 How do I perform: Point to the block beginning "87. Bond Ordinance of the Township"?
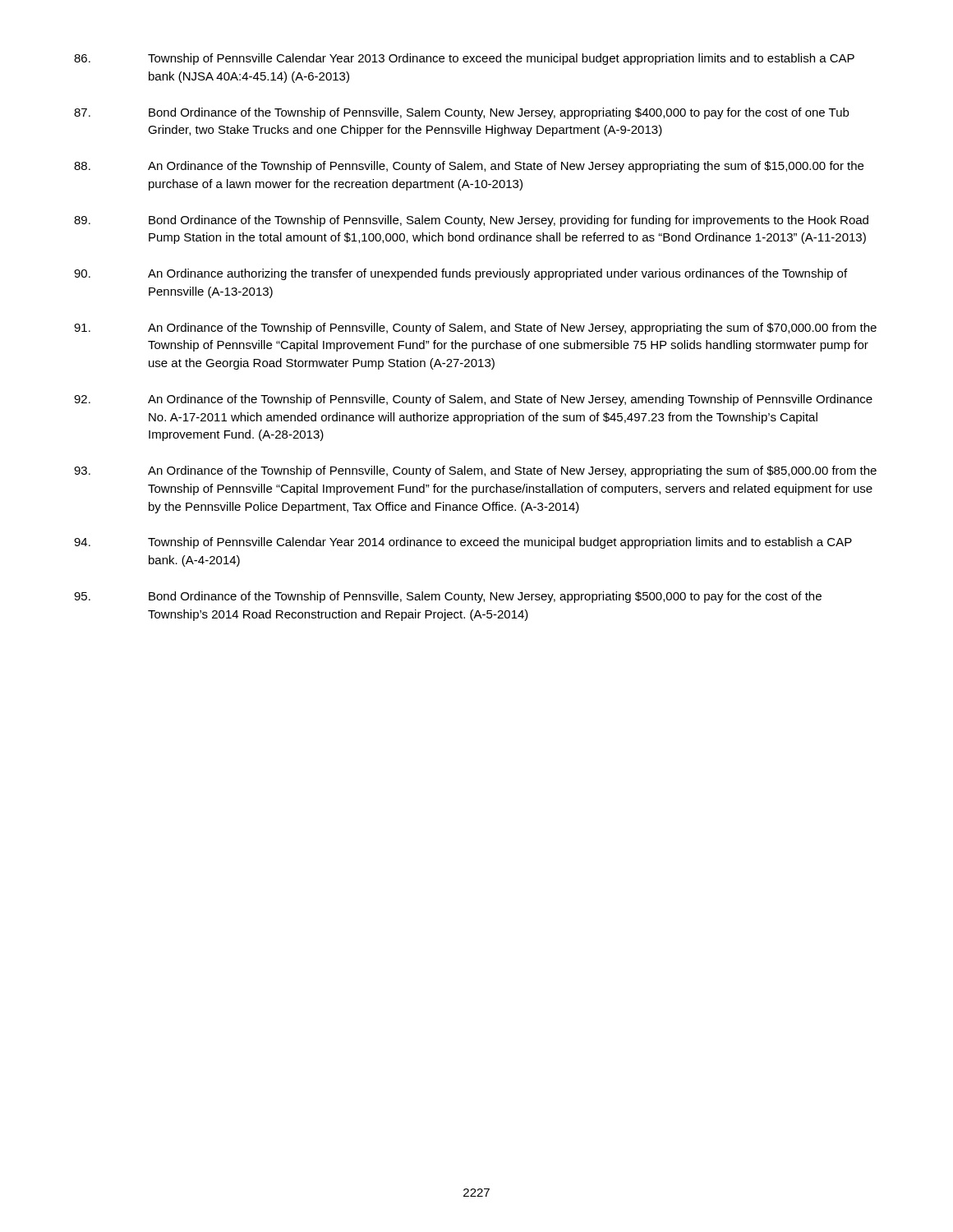click(x=476, y=121)
